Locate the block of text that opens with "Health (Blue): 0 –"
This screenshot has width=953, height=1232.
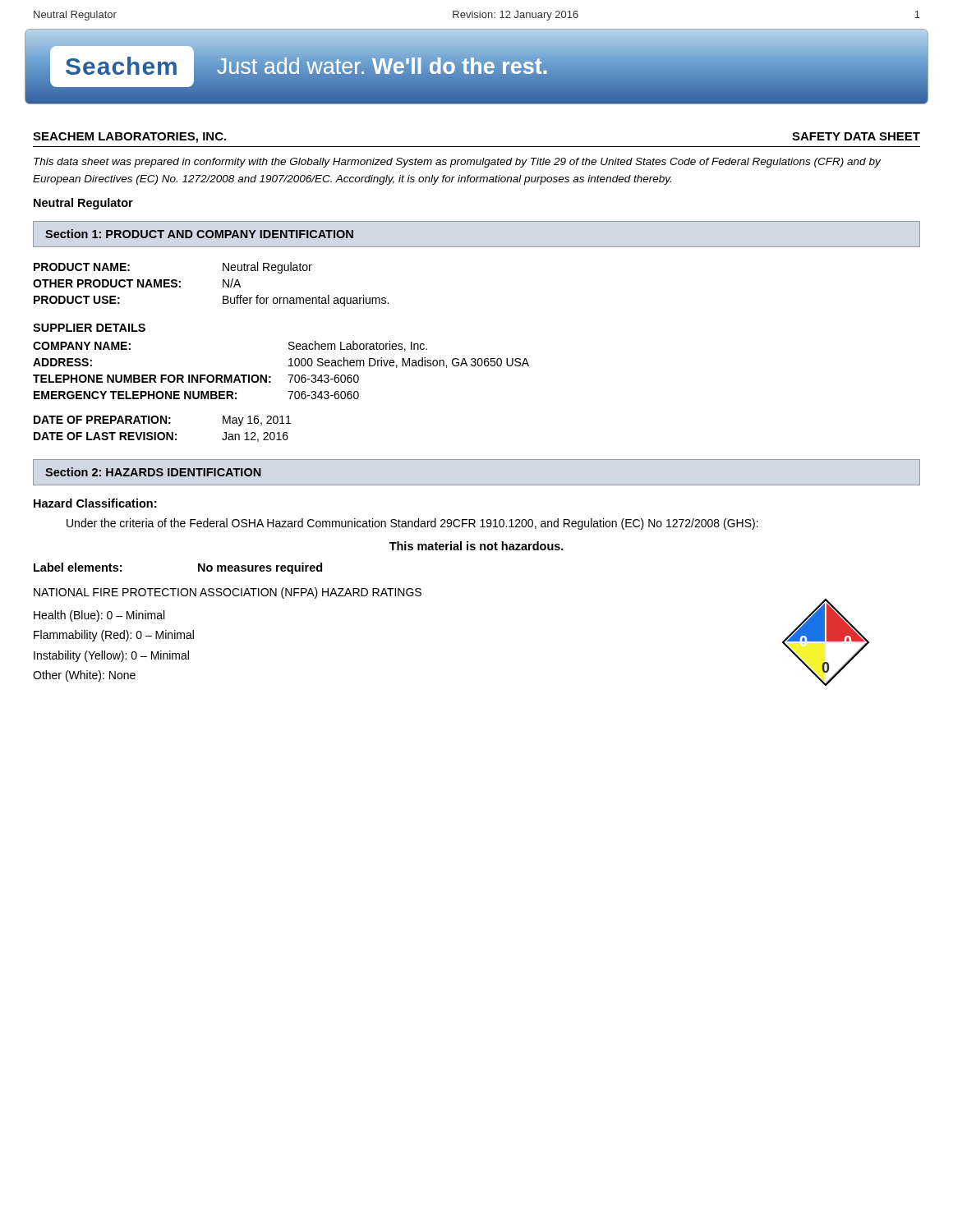point(99,615)
